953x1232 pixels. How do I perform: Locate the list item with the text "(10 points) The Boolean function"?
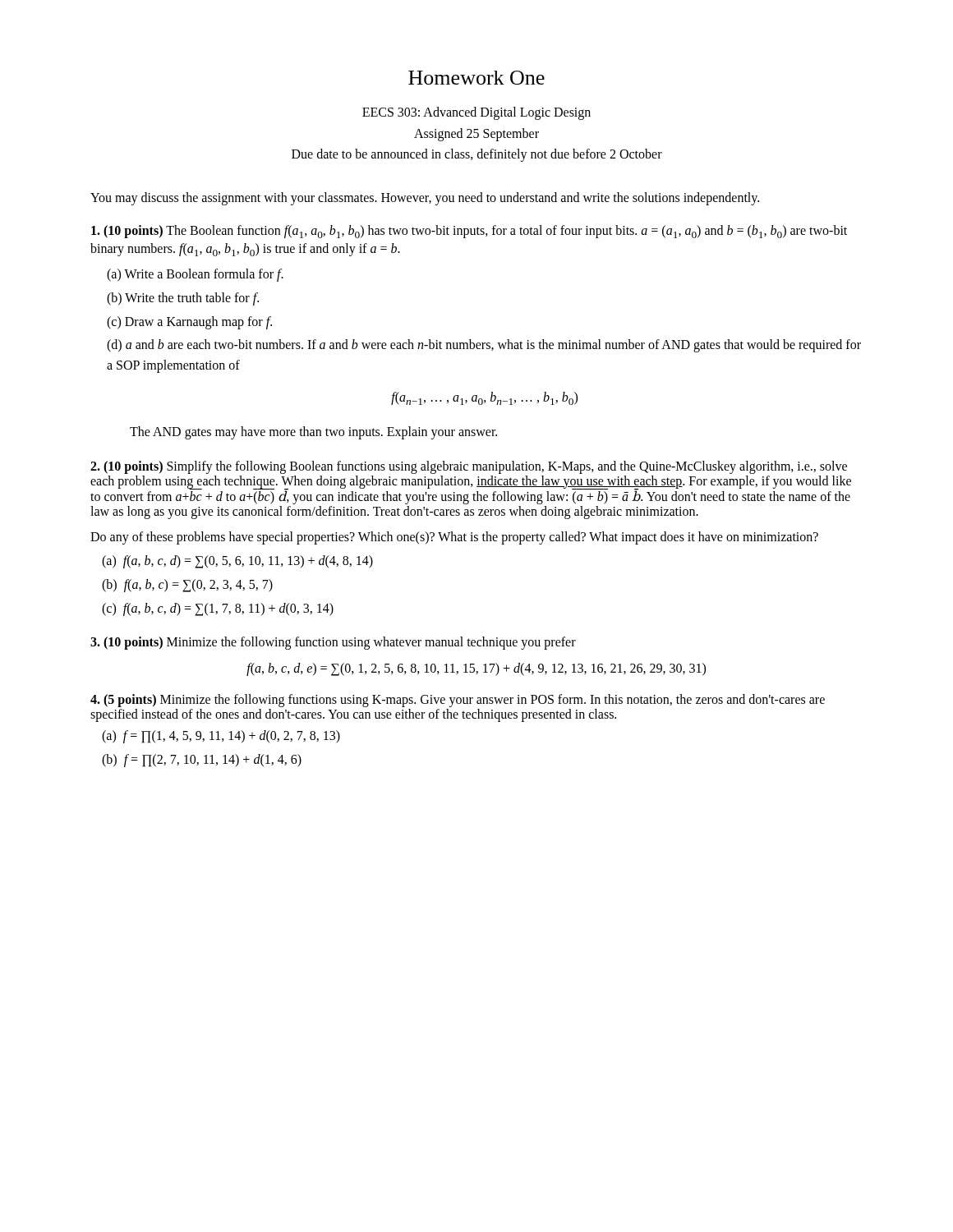pyautogui.click(x=476, y=333)
